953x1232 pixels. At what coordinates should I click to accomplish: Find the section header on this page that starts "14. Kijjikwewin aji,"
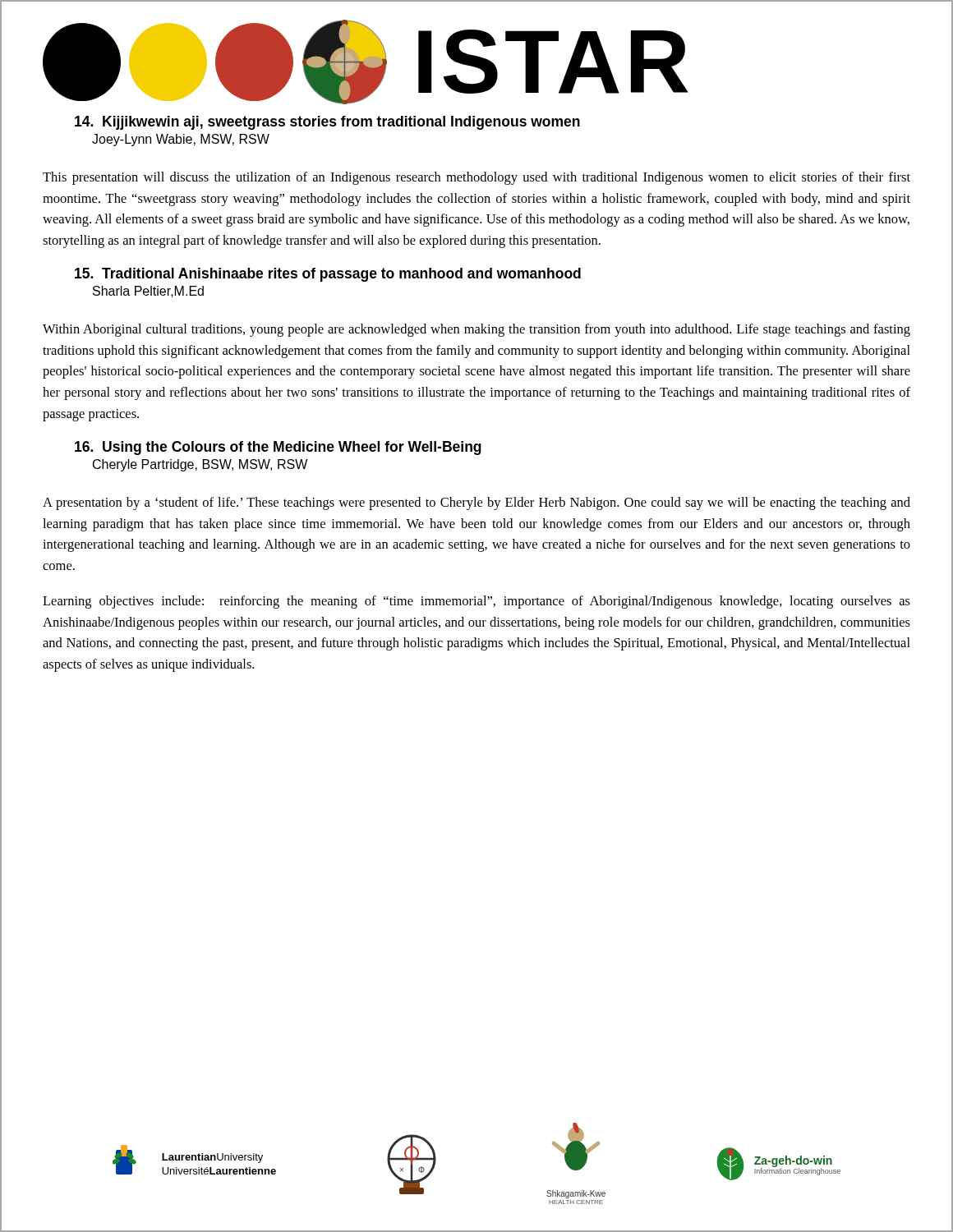click(x=327, y=122)
